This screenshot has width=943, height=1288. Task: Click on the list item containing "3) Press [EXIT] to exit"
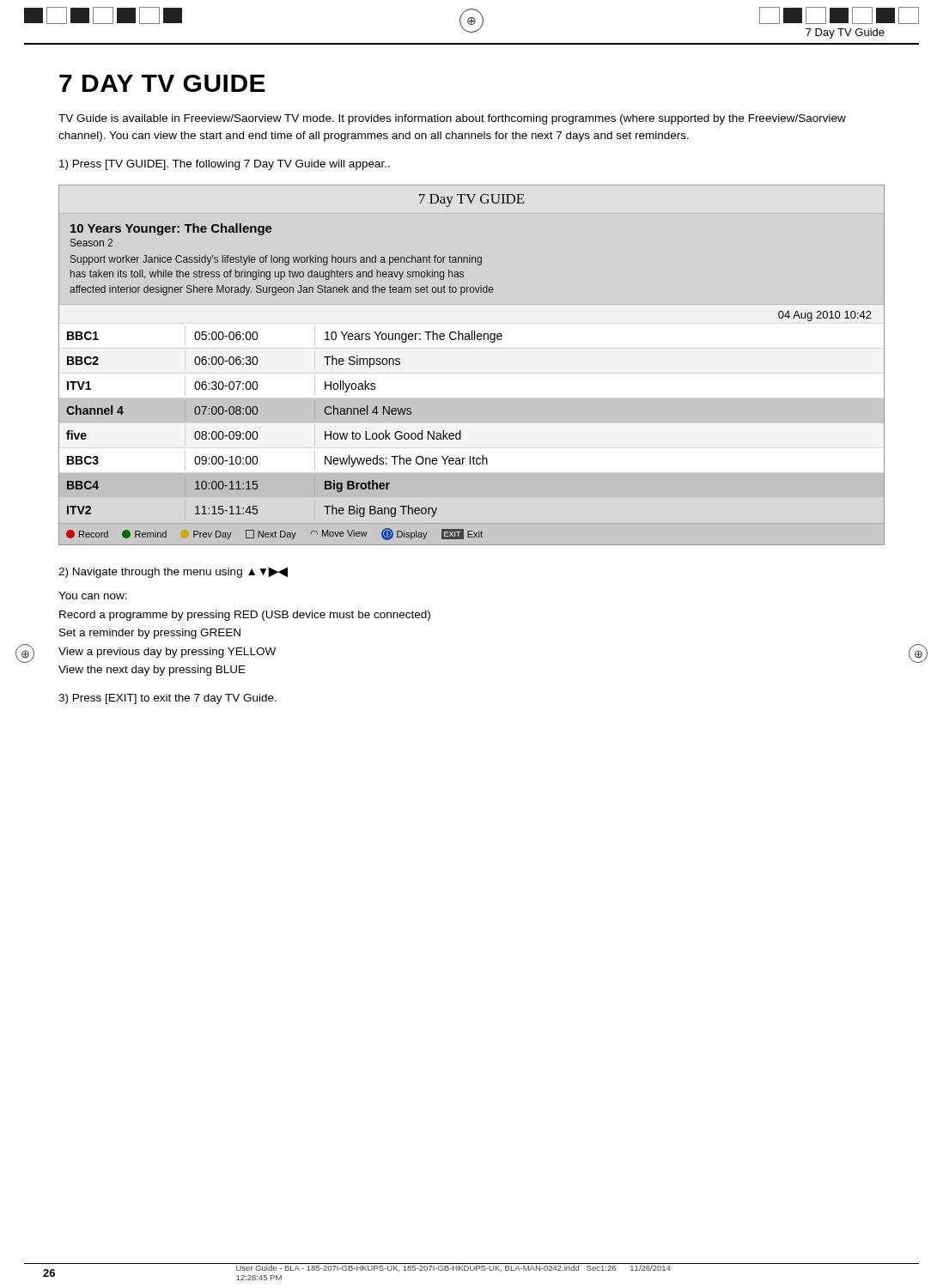click(x=168, y=698)
